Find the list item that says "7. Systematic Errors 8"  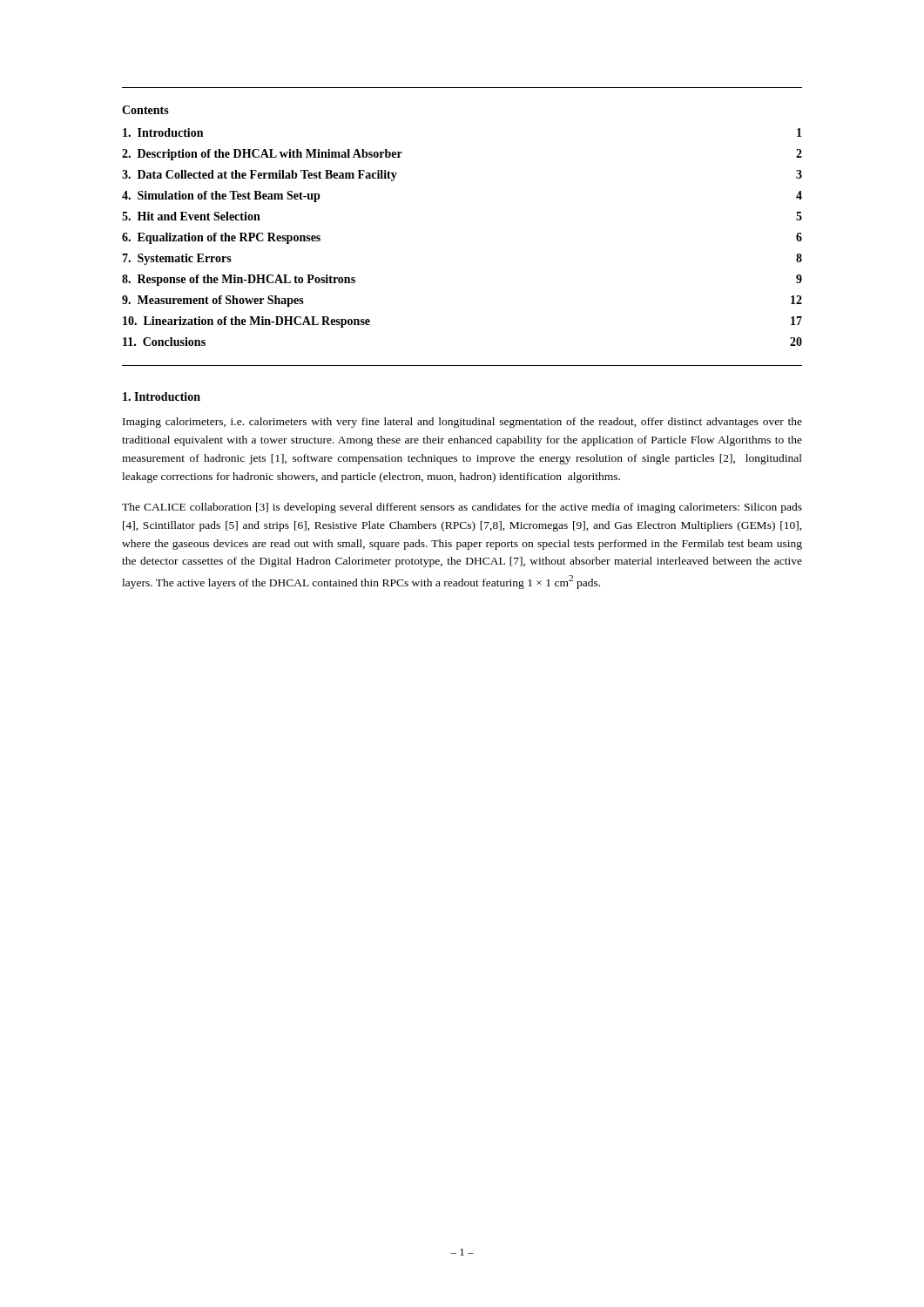pos(165,259)
